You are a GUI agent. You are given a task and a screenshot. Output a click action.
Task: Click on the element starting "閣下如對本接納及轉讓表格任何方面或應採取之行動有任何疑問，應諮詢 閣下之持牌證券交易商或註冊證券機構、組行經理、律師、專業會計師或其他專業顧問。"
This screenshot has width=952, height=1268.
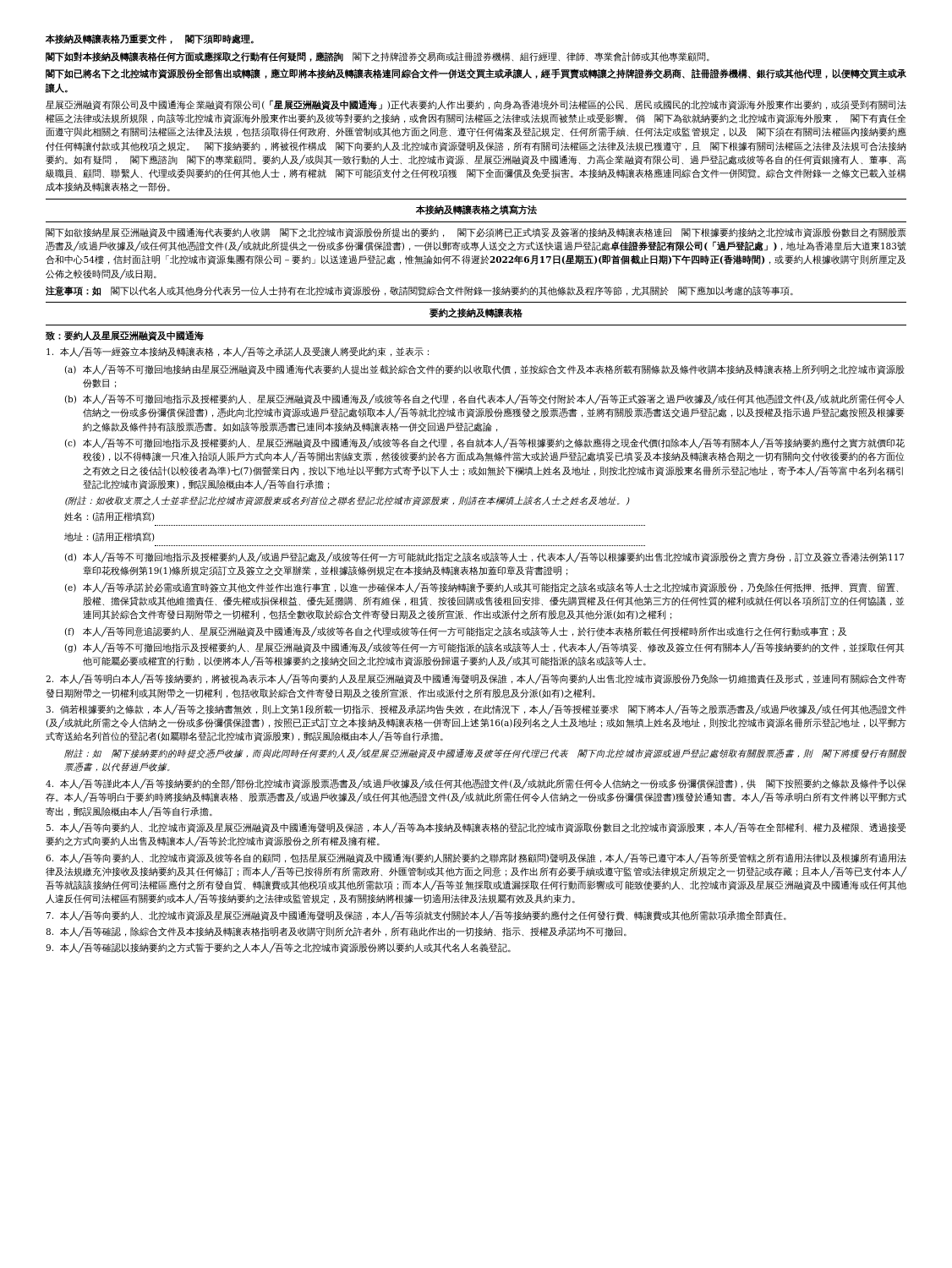pos(380,57)
